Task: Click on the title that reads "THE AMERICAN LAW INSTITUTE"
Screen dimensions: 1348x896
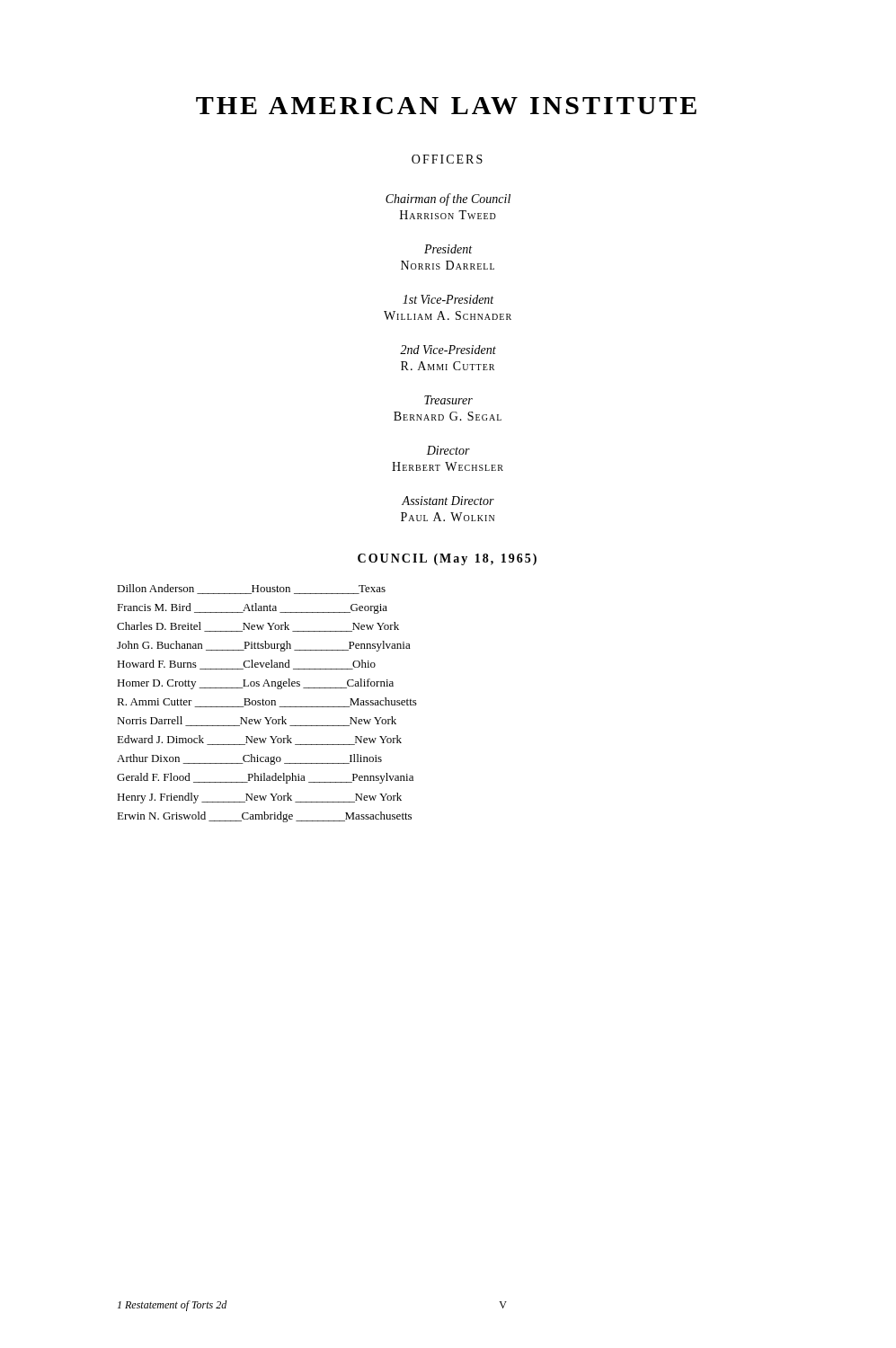Action: click(448, 105)
